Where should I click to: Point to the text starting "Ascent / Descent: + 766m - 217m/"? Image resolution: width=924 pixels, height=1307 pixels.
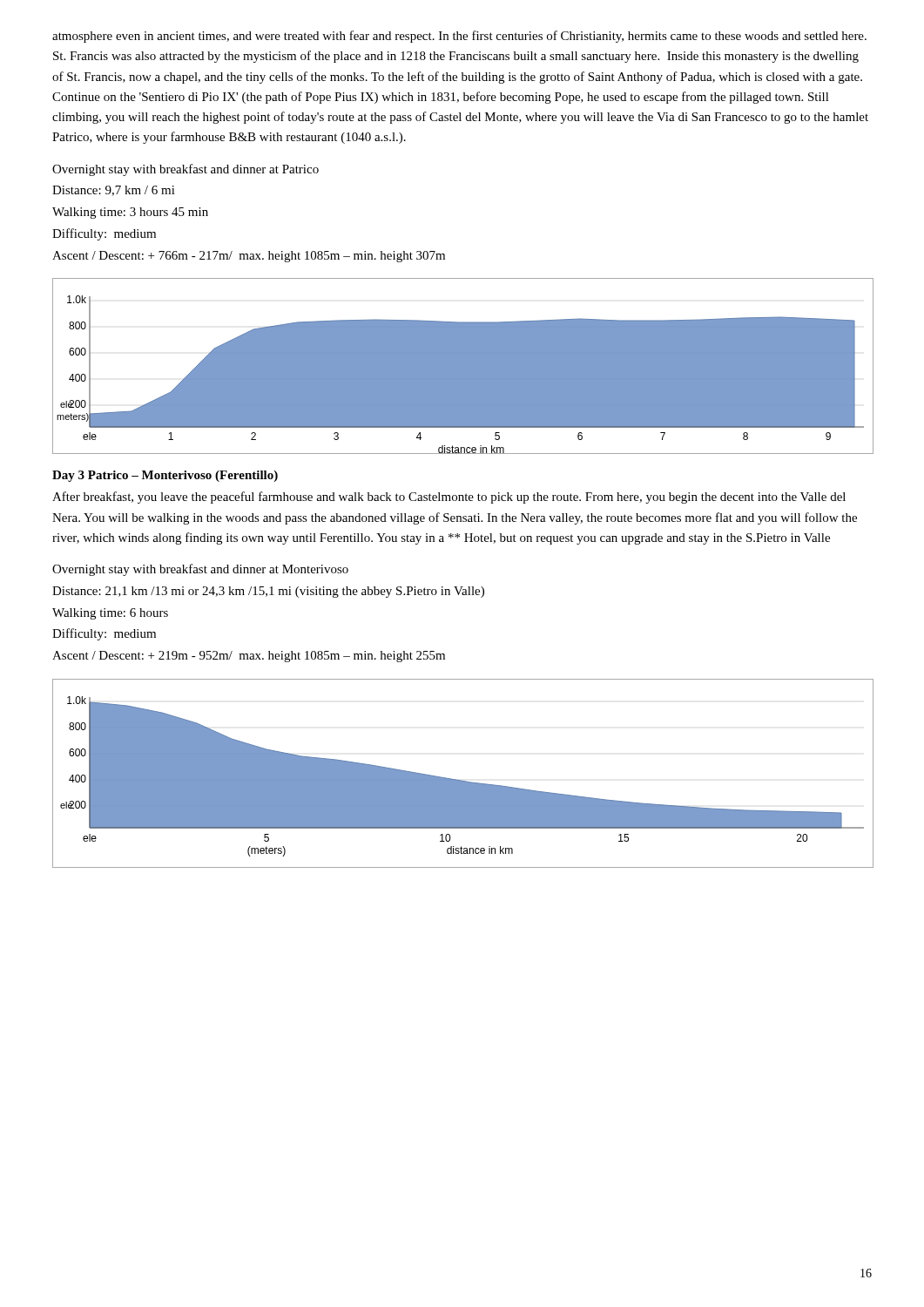pyautogui.click(x=249, y=255)
